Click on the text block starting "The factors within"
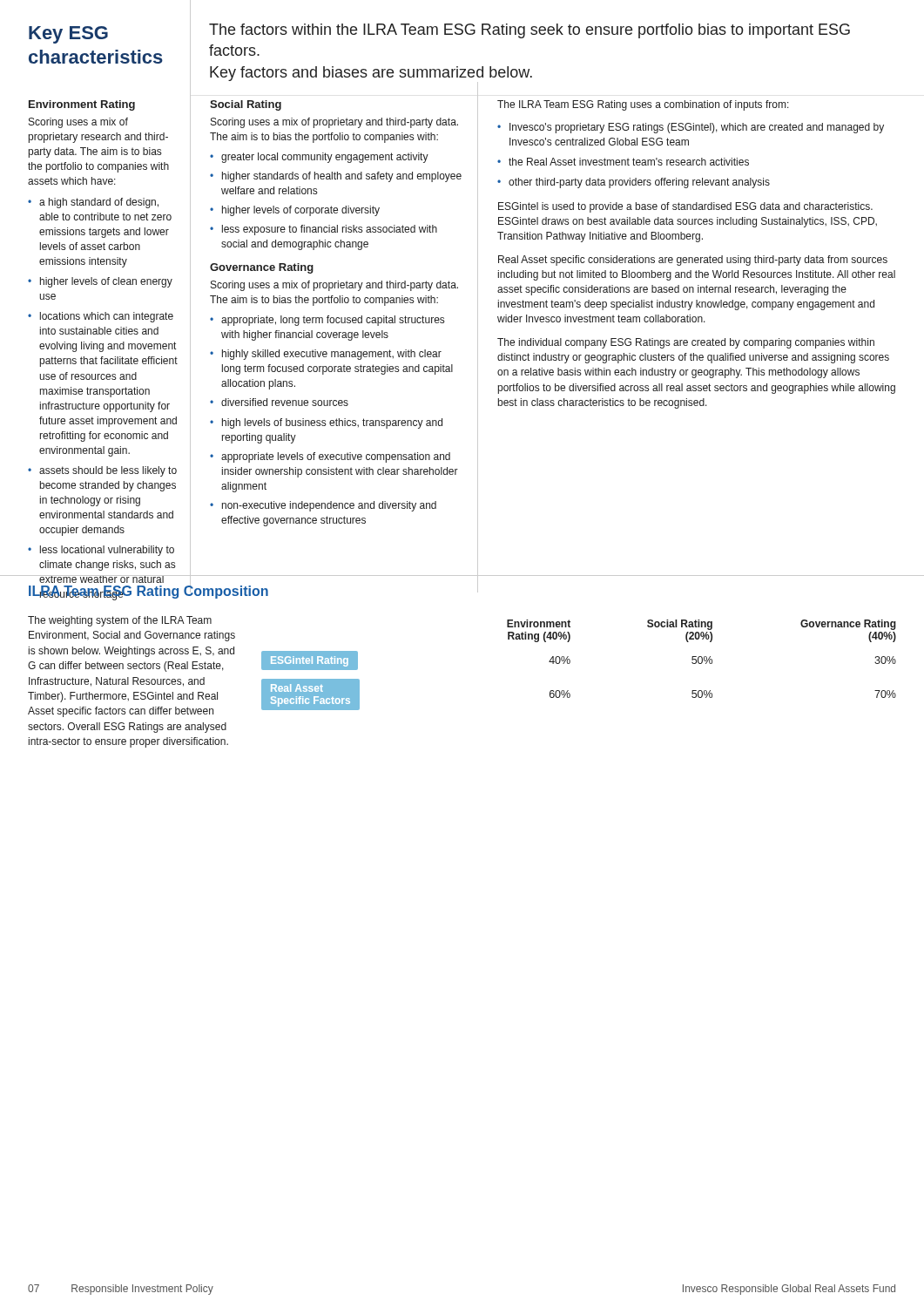The width and height of the screenshot is (924, 1307). (x=529, y=31)
